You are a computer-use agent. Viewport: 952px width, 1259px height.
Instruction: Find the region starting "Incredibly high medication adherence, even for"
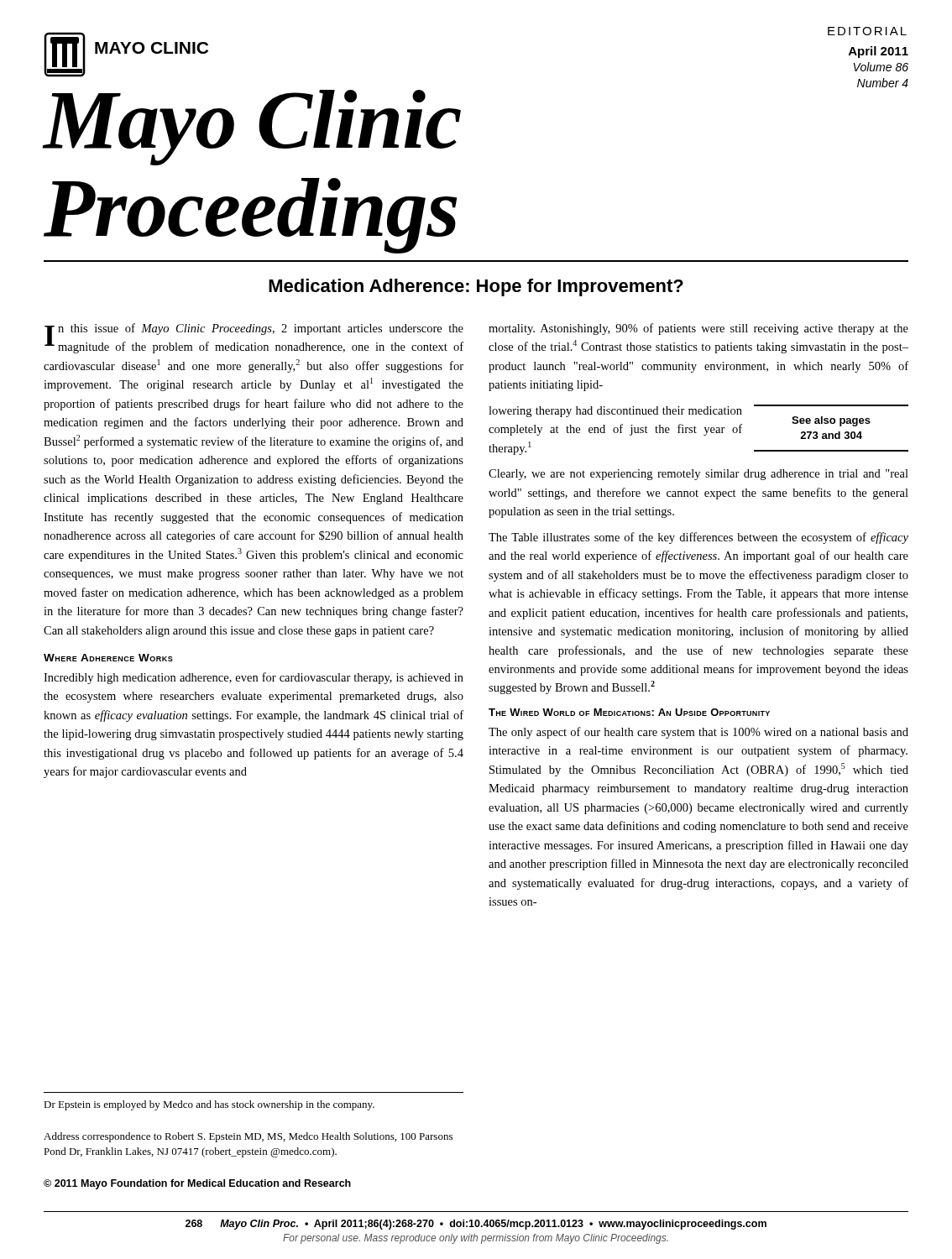(x=254, y=725)
